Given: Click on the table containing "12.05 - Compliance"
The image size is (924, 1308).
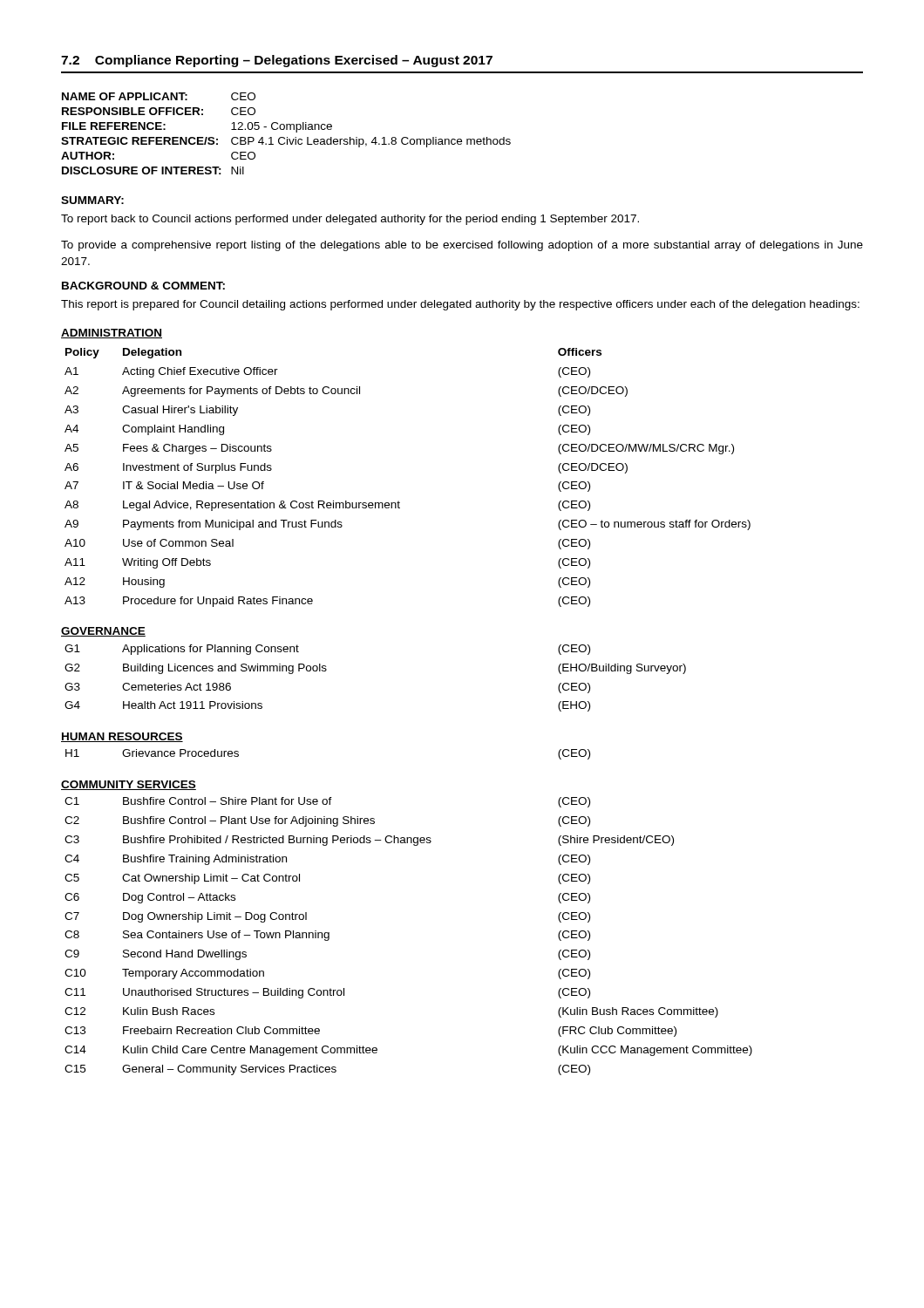Looking at the screenshot, I should 462,133.
